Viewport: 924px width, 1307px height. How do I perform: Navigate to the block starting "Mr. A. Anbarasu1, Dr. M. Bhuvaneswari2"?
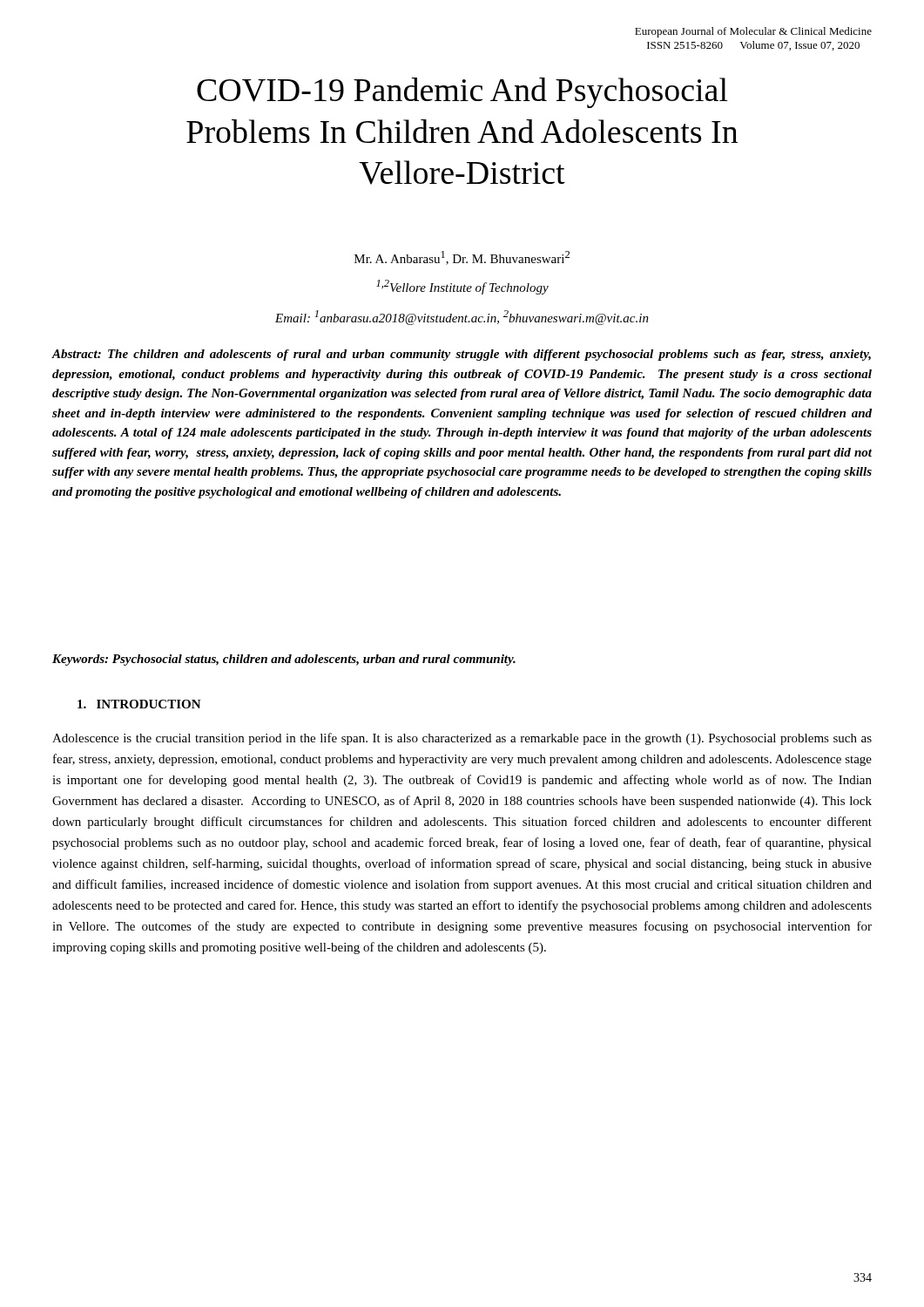point(462,257)
